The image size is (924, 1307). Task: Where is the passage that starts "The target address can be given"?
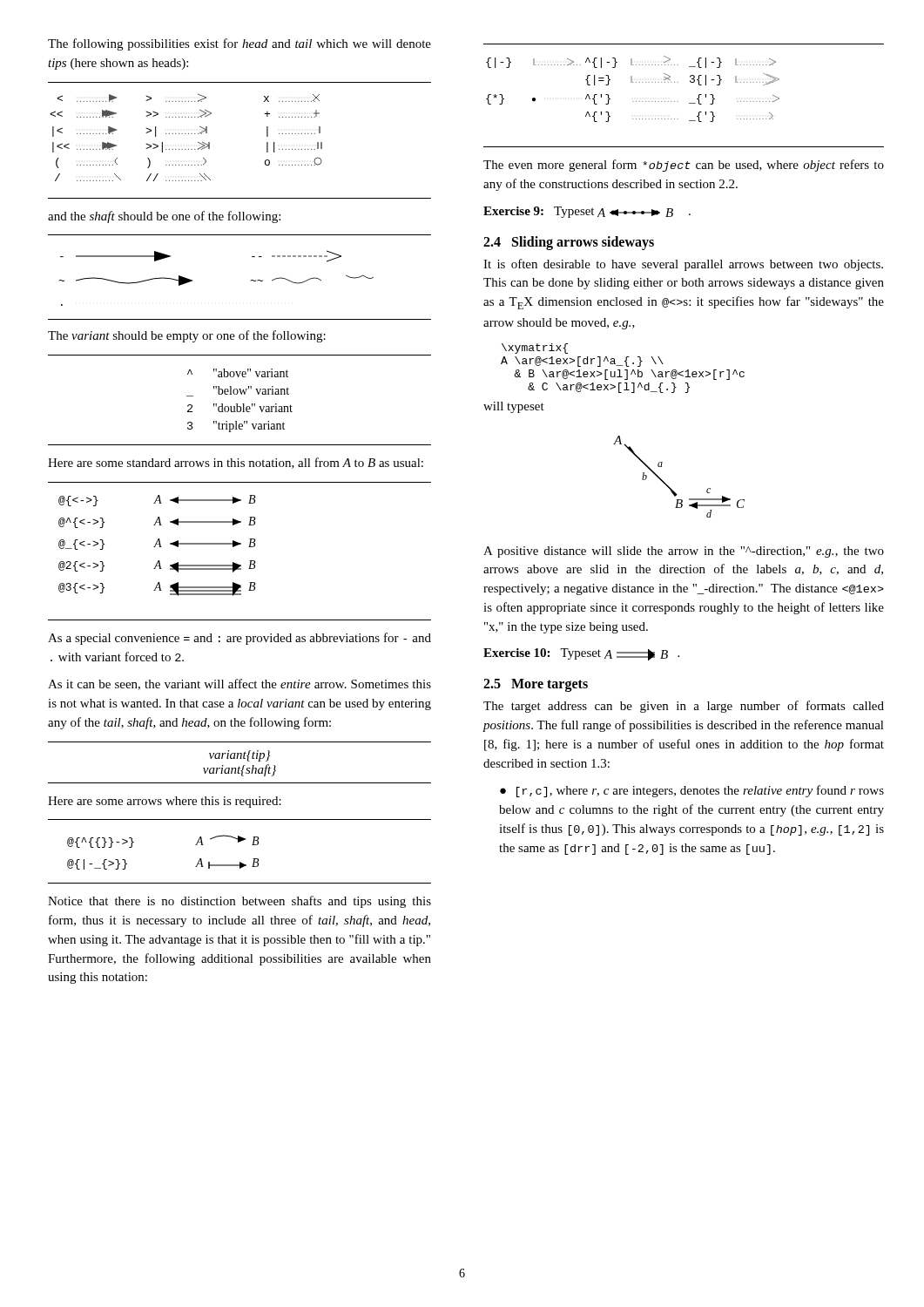[x=684, y=735]
